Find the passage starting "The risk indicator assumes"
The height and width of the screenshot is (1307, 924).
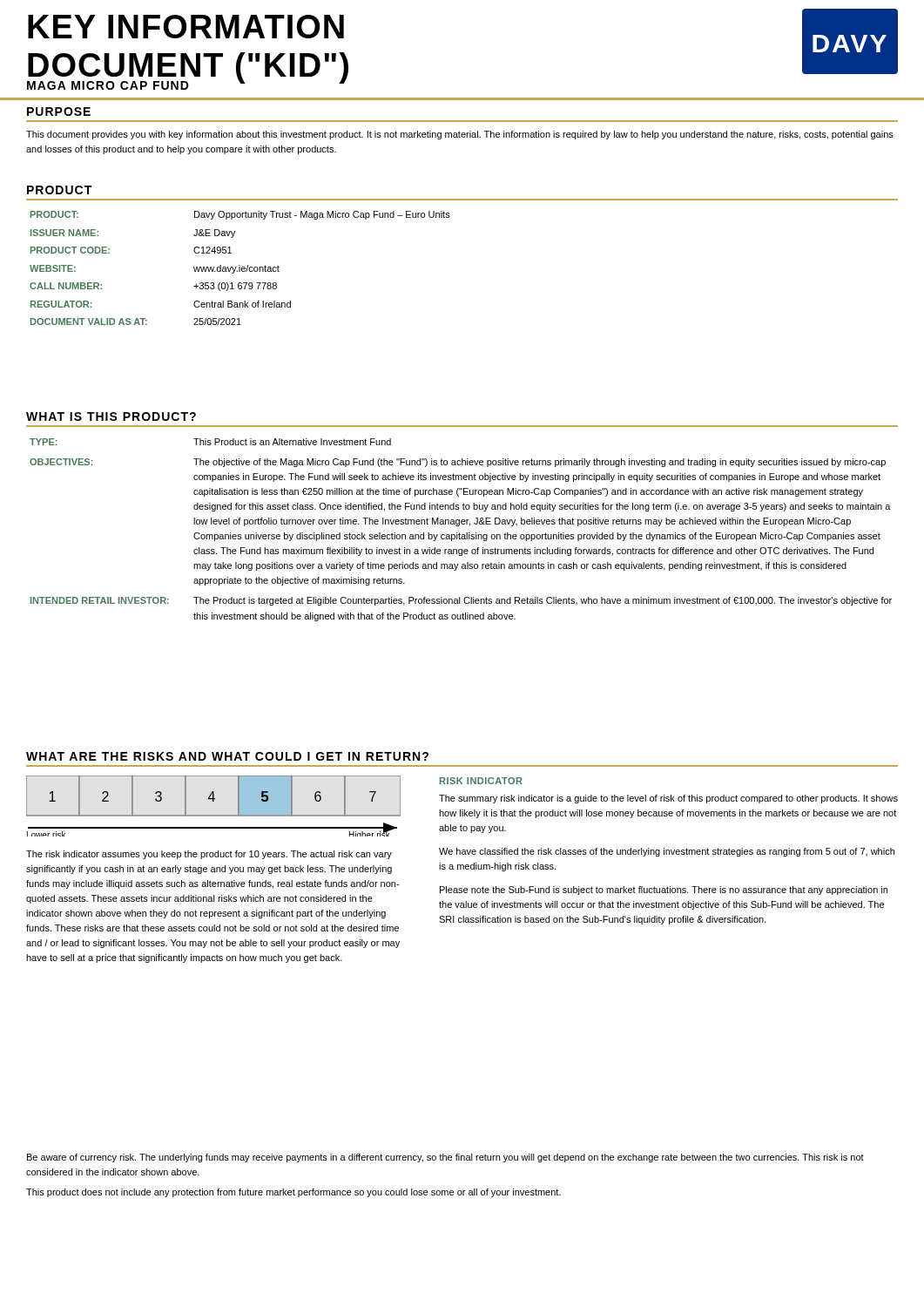(213, 906)
